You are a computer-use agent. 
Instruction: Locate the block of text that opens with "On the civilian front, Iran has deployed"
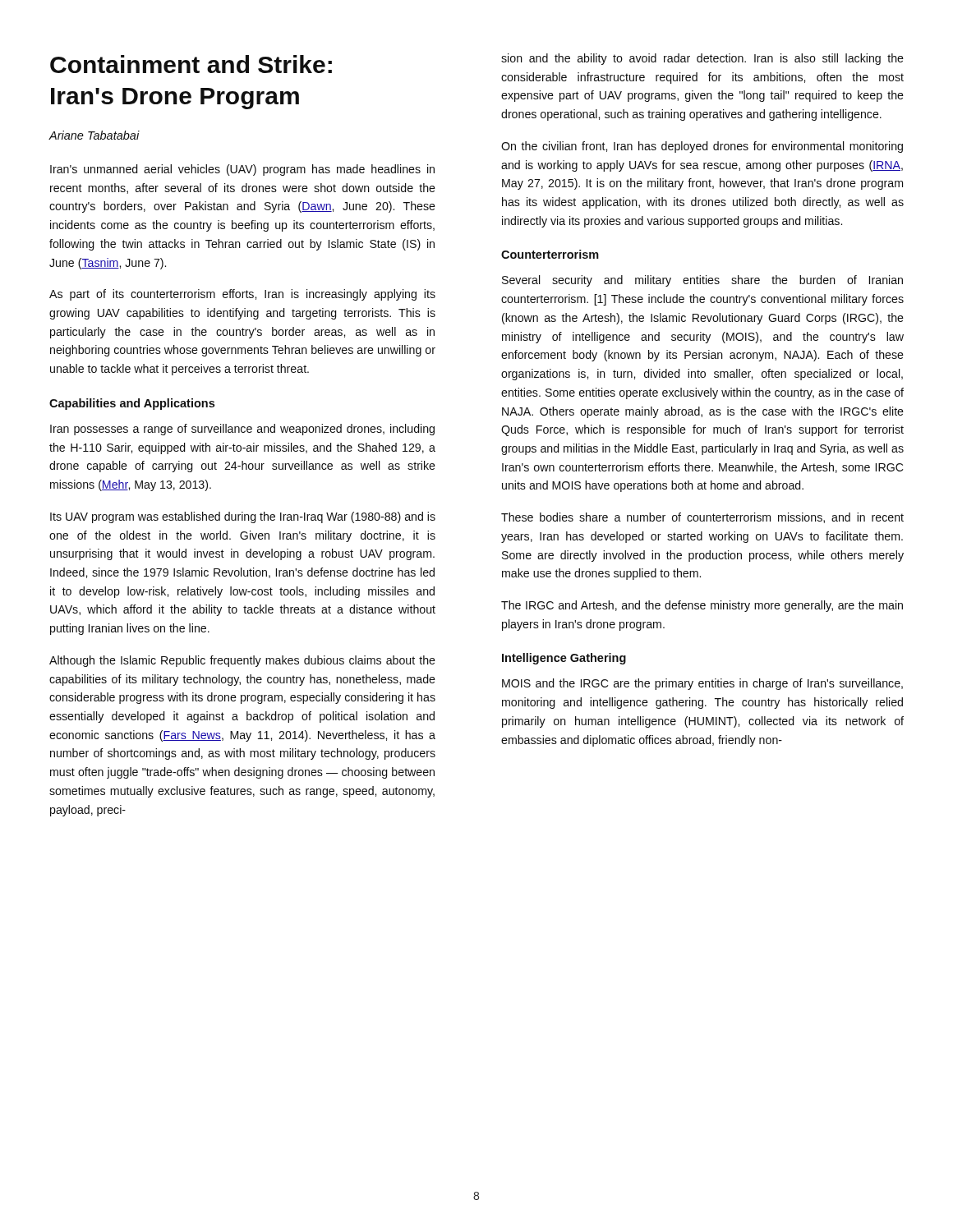click(x=702, y=184)
